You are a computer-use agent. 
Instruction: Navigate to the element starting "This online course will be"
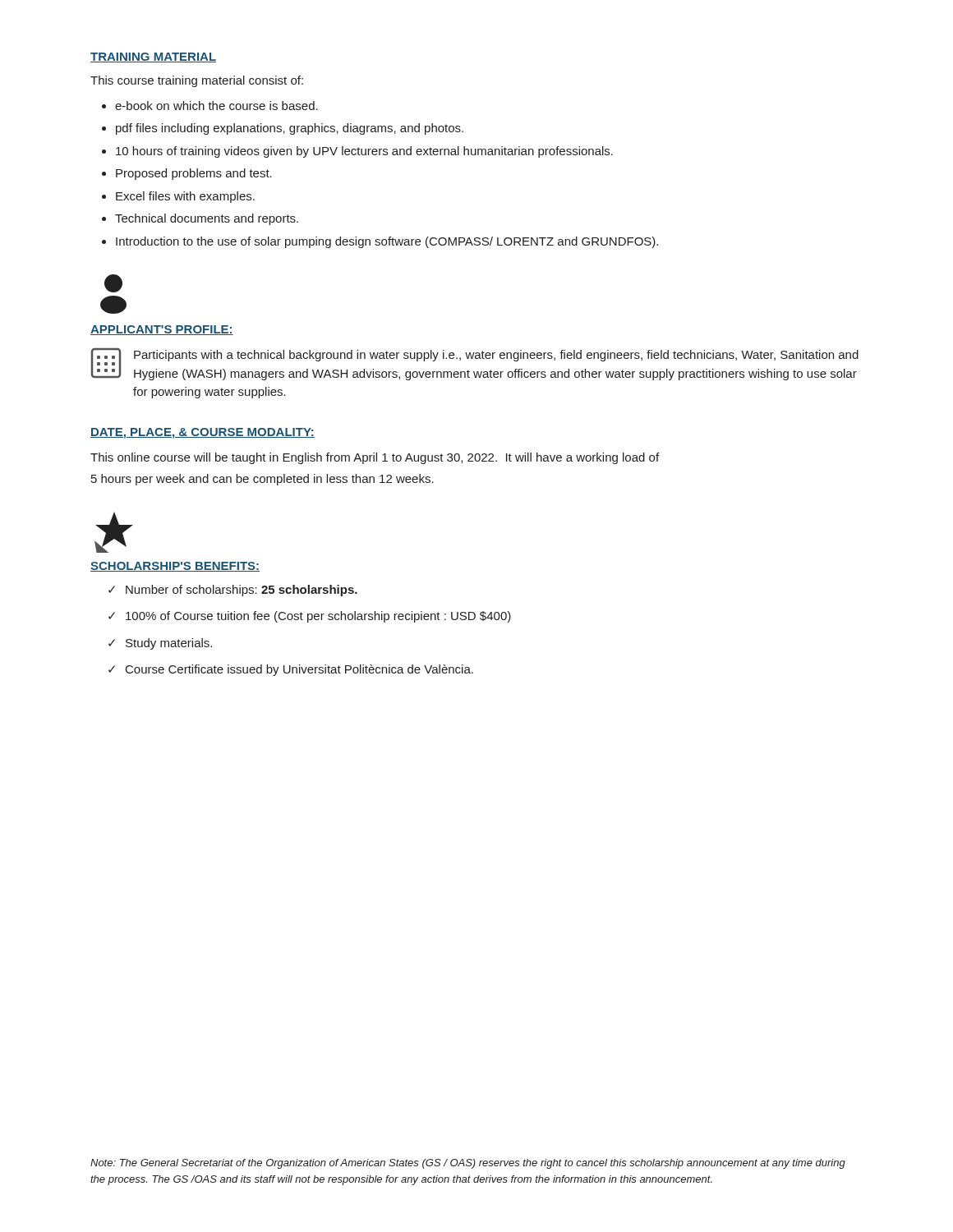(375, 457)
